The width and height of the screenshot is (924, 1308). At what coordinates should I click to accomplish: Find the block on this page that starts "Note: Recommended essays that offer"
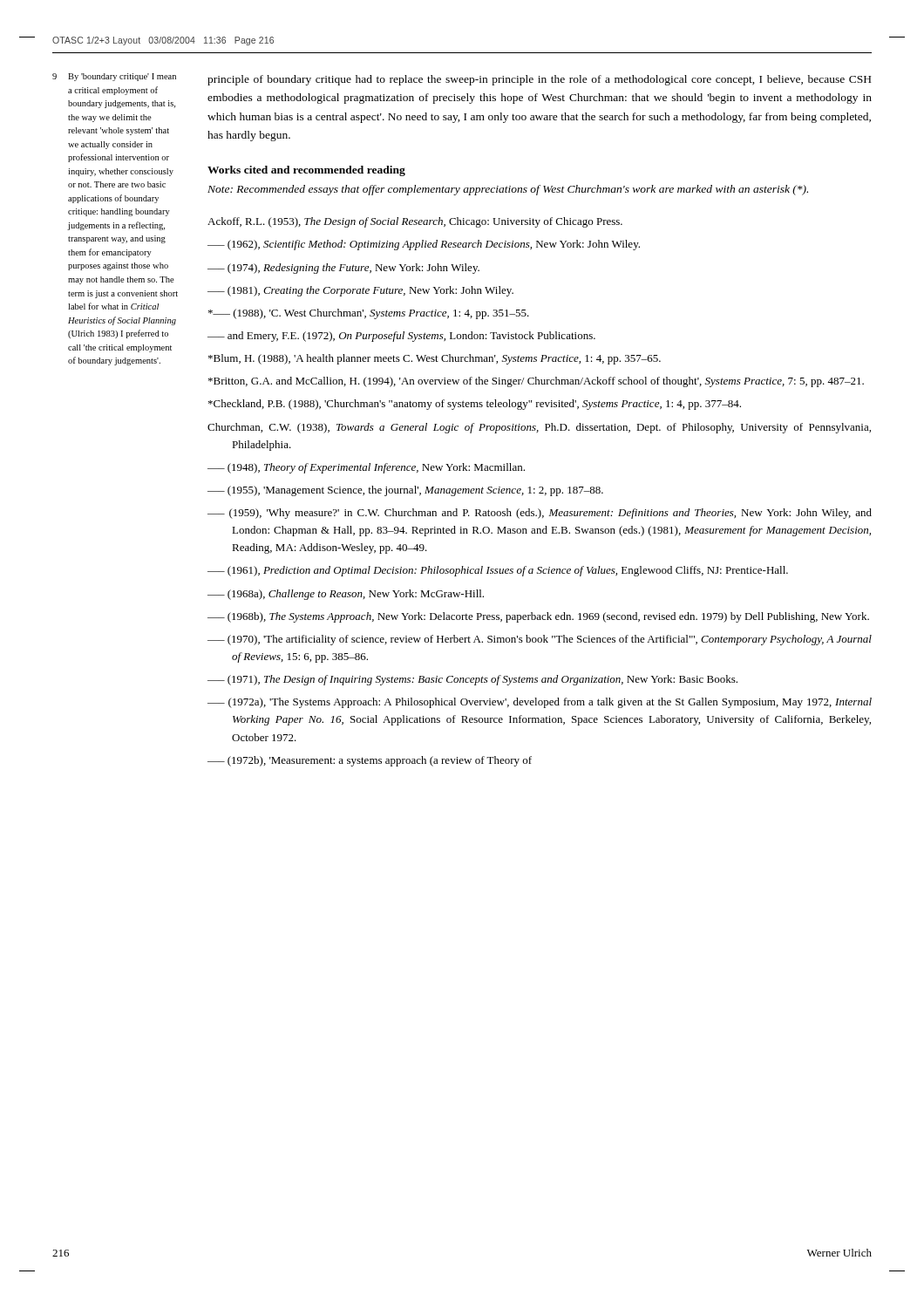click(508, 189)
